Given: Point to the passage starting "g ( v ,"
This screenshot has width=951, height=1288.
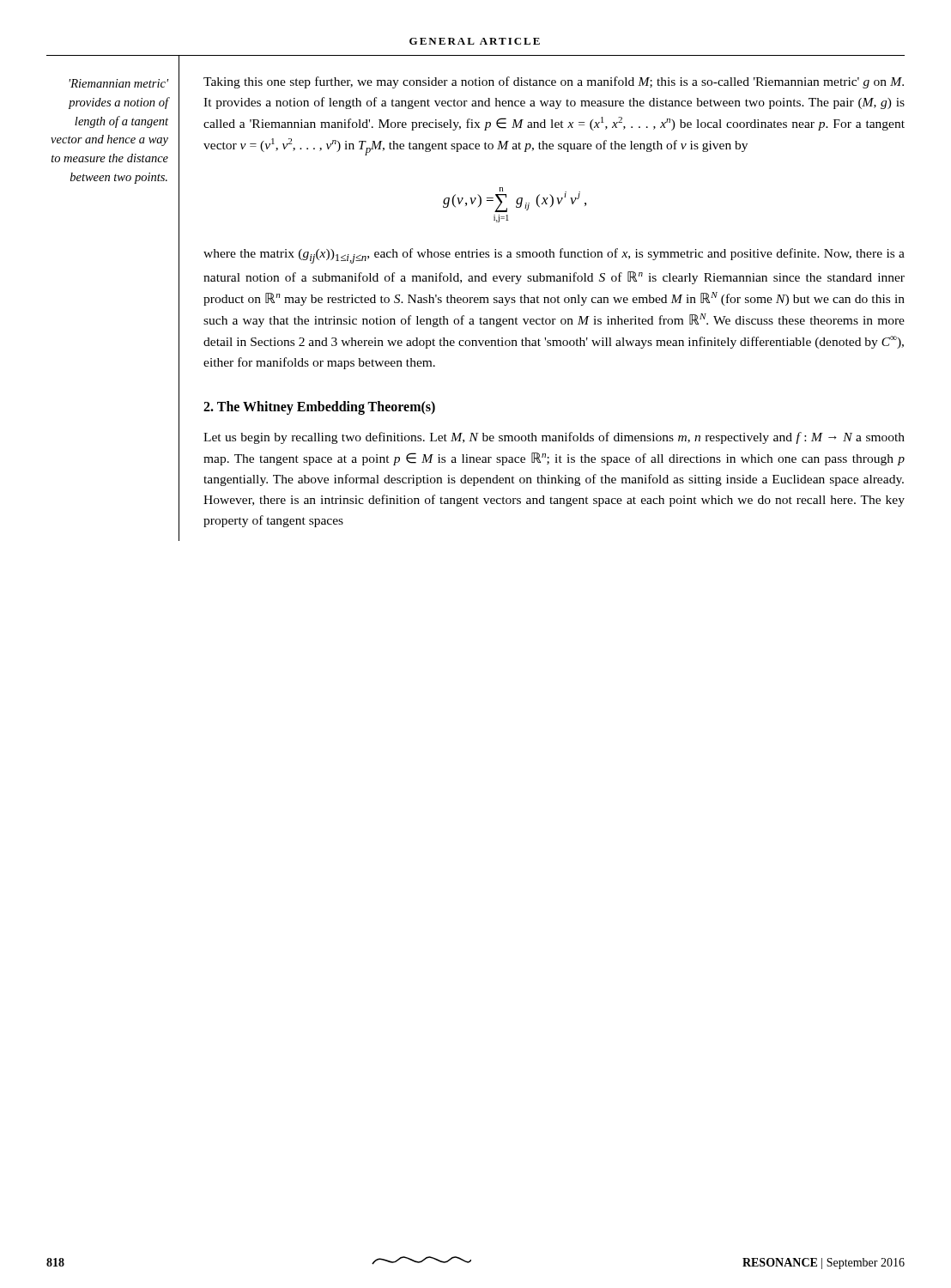Looking at the screenshot, I should (x=554, y=201).
